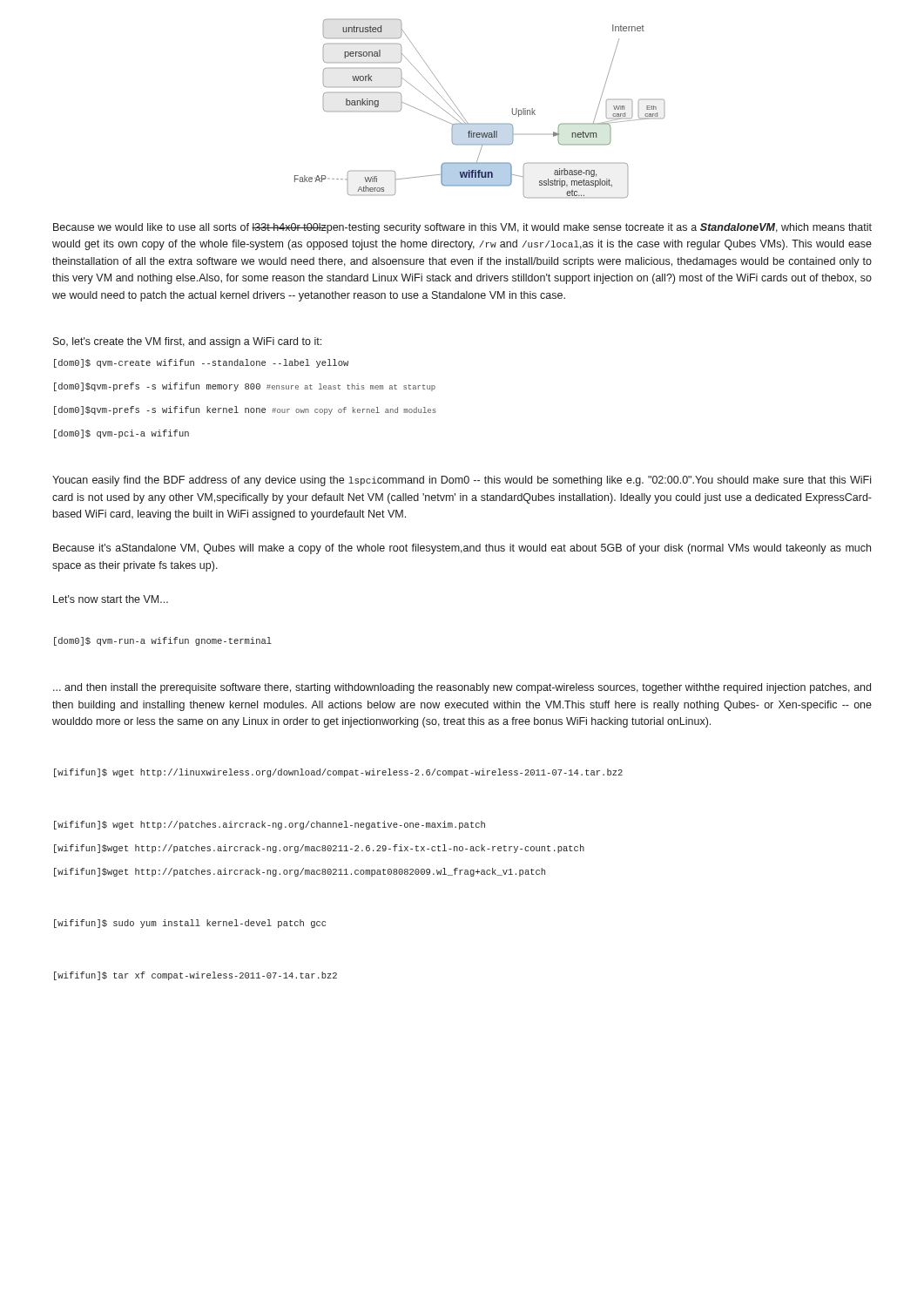
Task: Locate the block starting "Because we would like to"
Action: point(462,262)
